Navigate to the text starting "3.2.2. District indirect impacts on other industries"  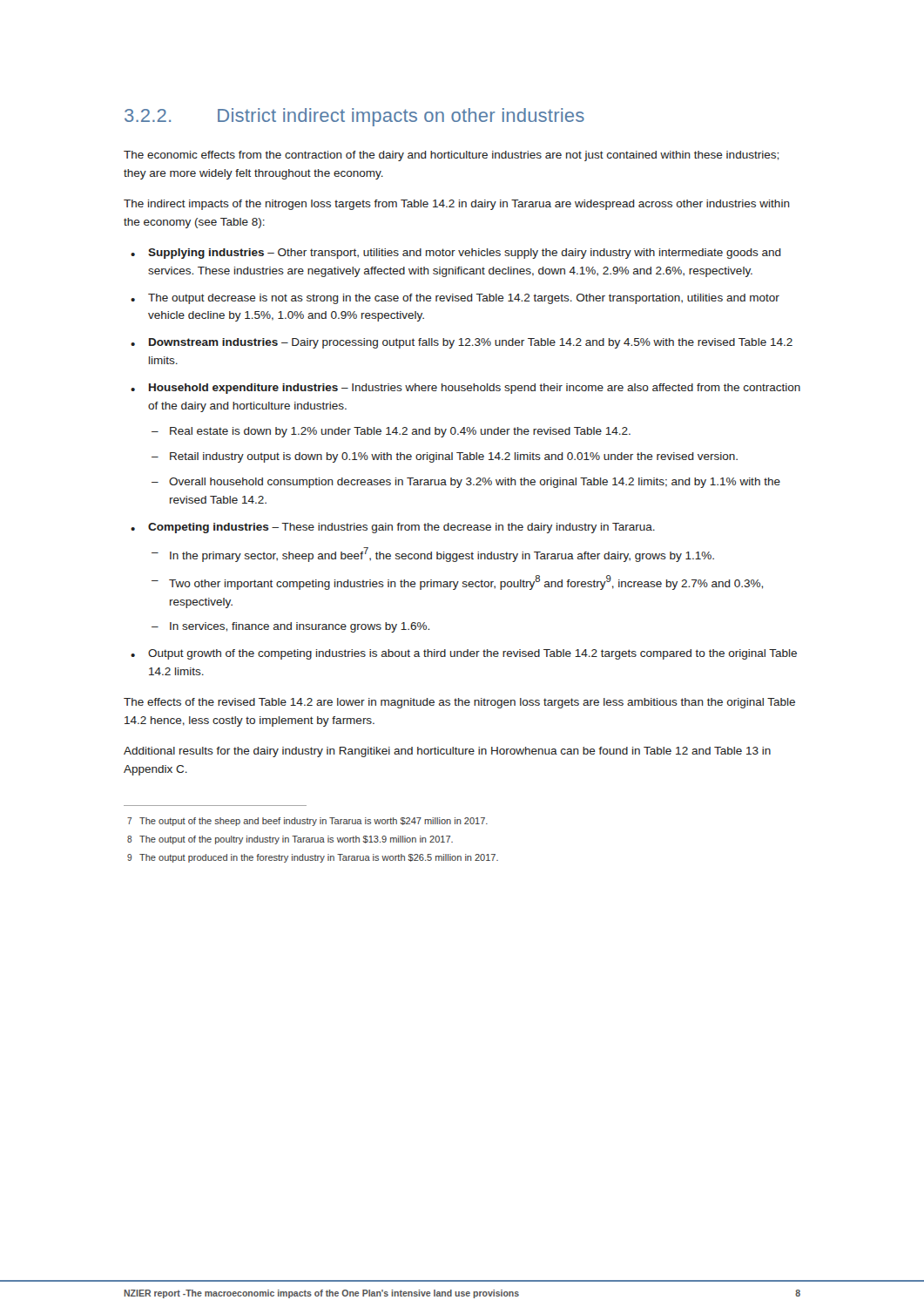(x=463, y=116)
